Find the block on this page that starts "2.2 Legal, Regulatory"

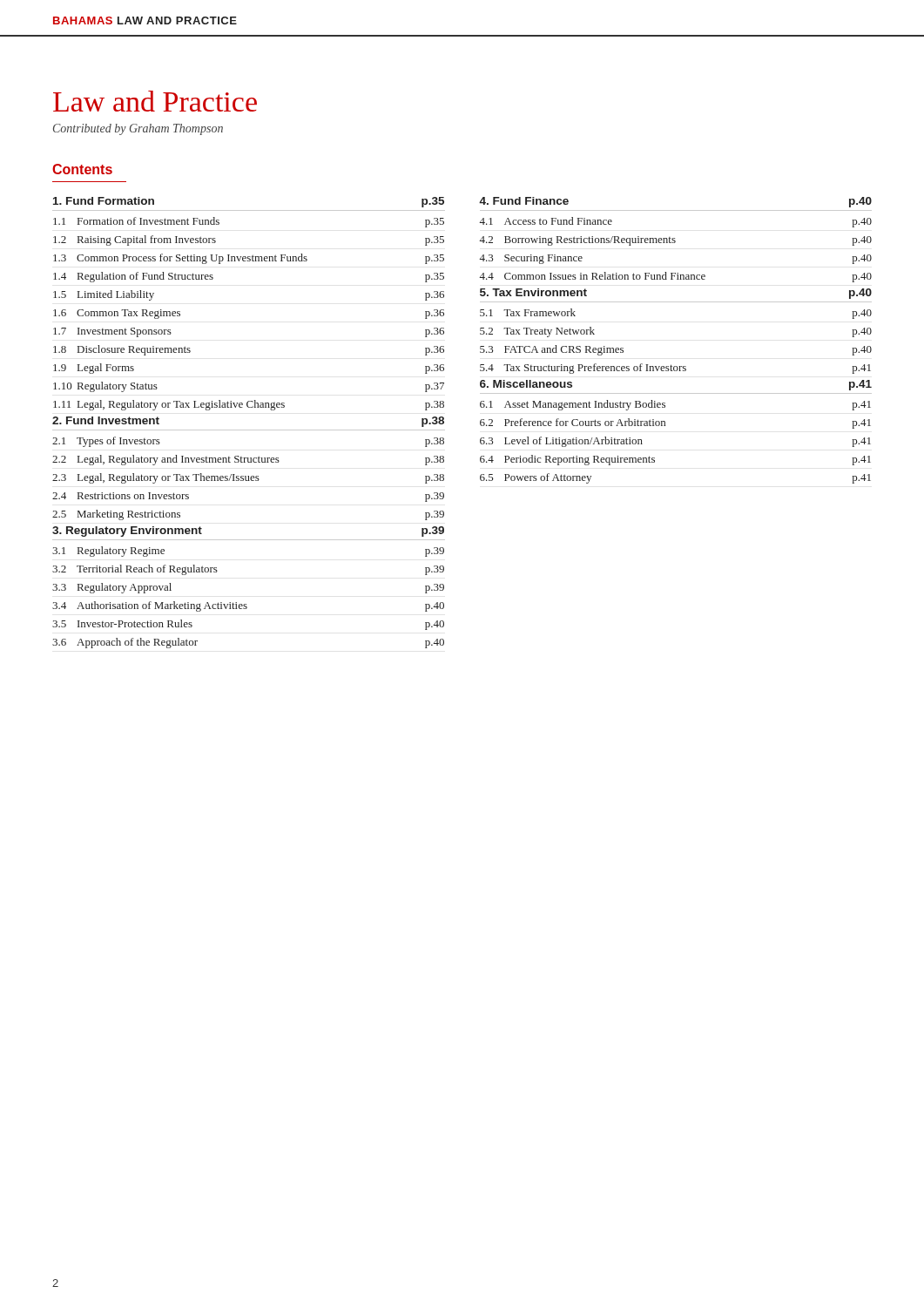[x=248, y=460]
